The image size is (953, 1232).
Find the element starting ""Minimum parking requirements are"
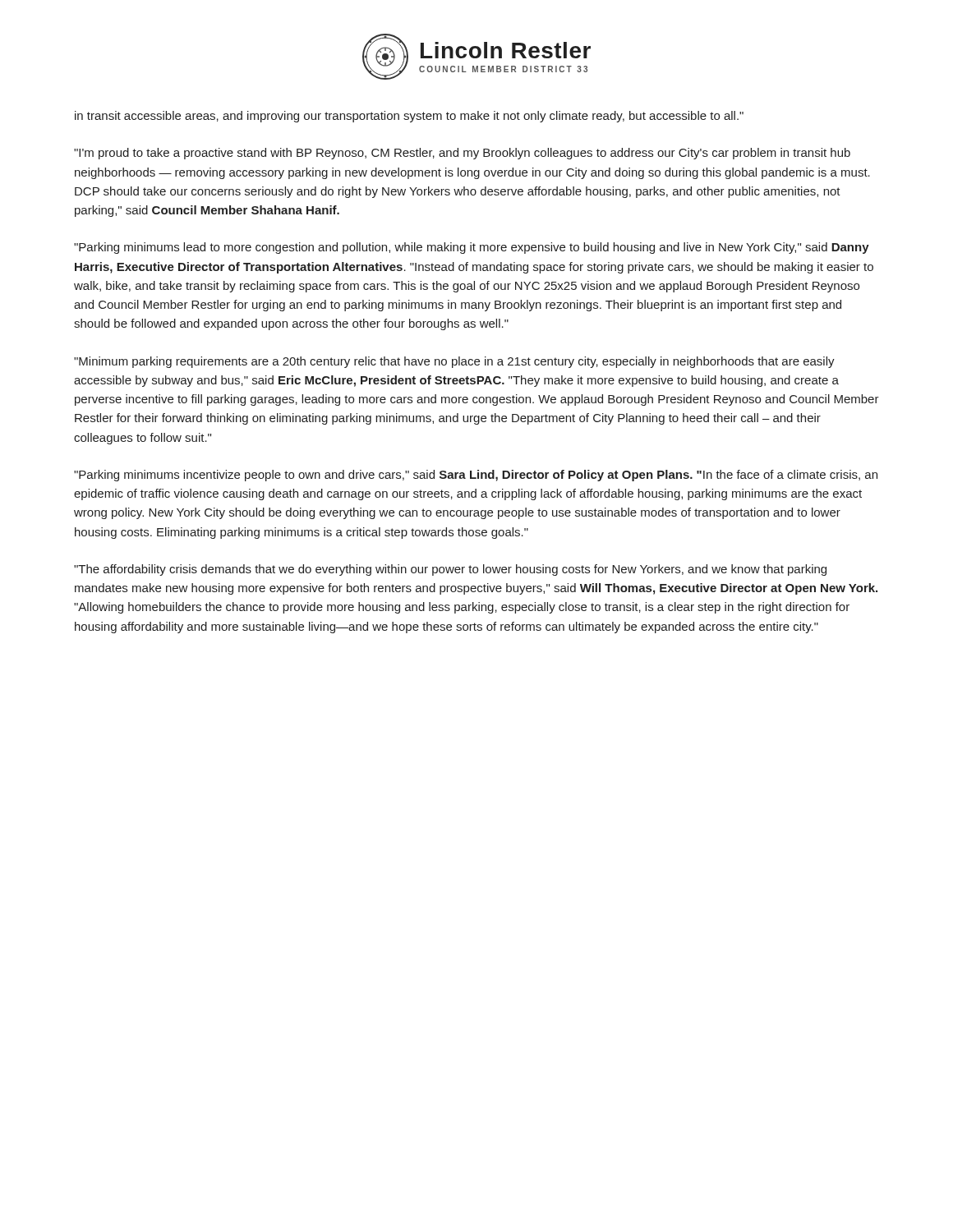point(476,399)
